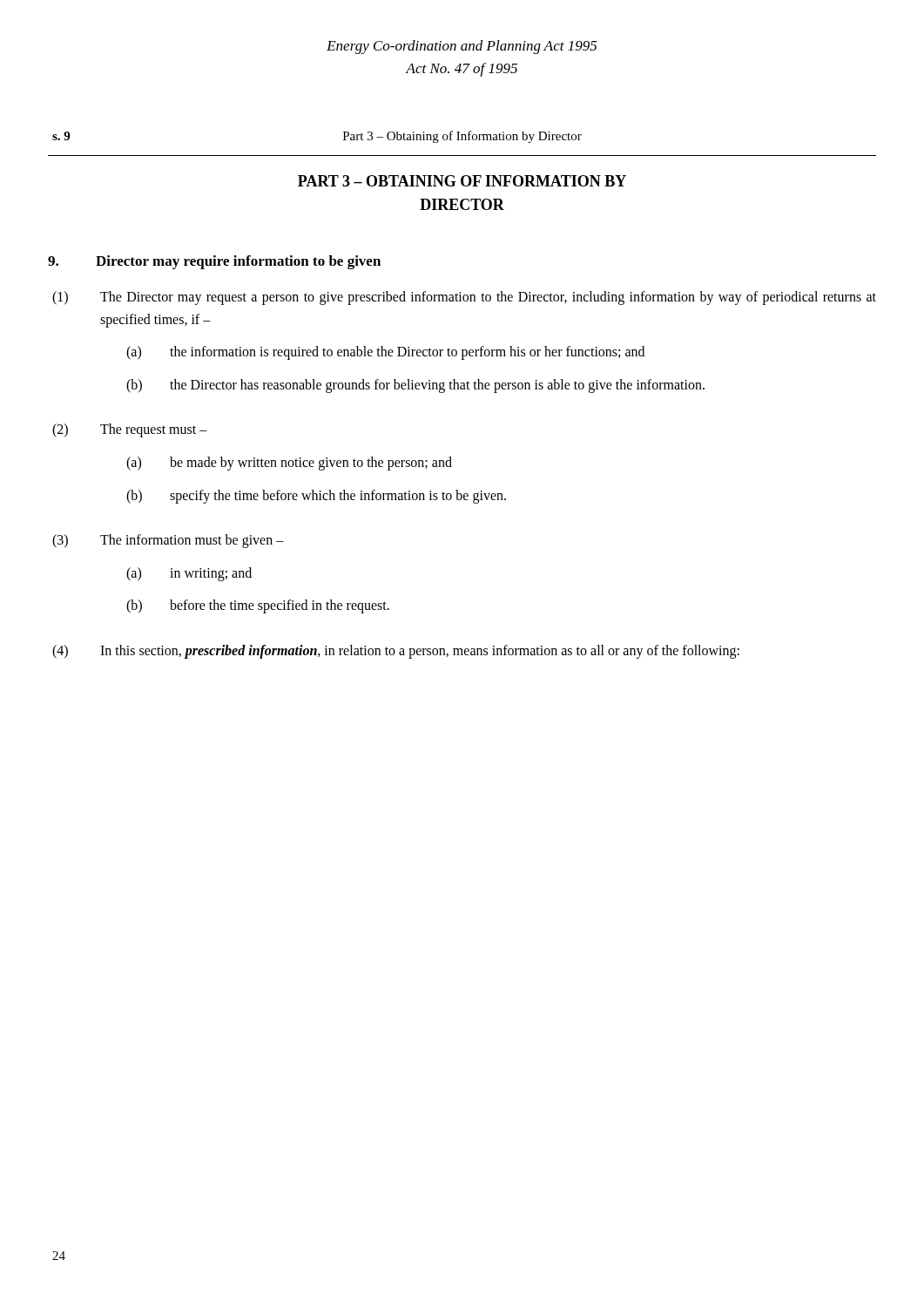Click on the list item containing "(a) in writing; and"

(189, 574)
